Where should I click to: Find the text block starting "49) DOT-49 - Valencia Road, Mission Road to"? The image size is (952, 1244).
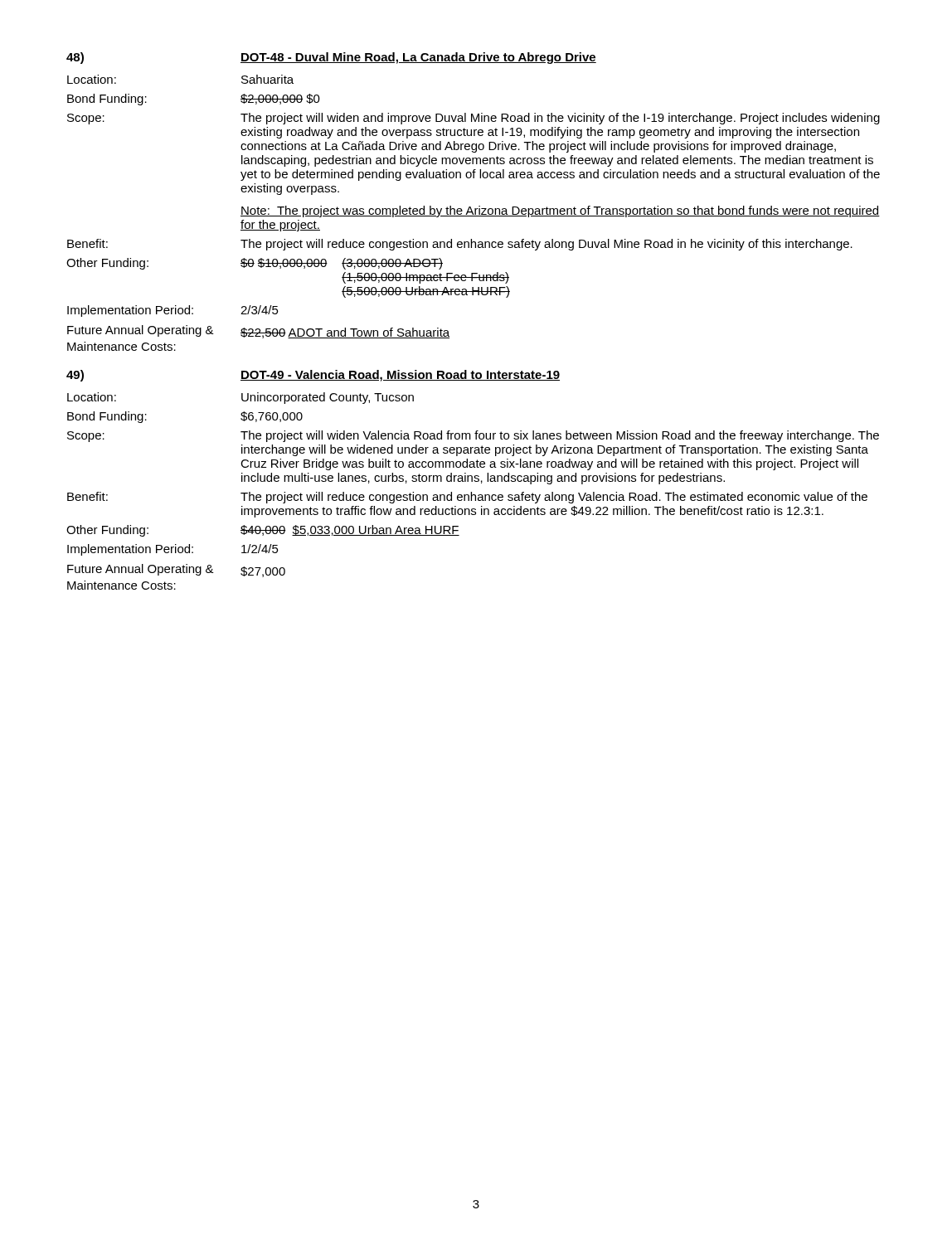pos(313,374)
